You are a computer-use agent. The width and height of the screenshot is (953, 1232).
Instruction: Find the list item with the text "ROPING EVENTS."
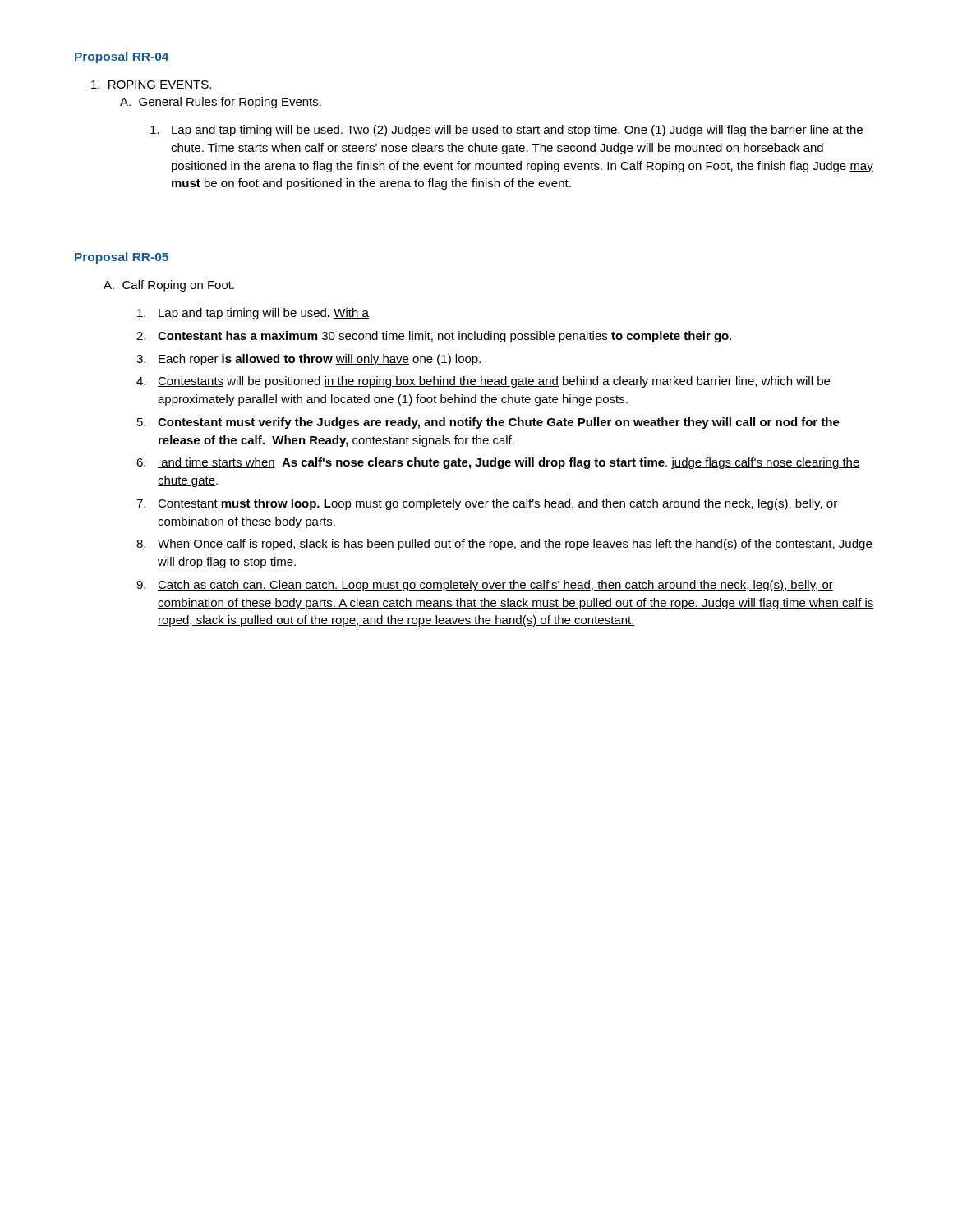tap(151, 84)
